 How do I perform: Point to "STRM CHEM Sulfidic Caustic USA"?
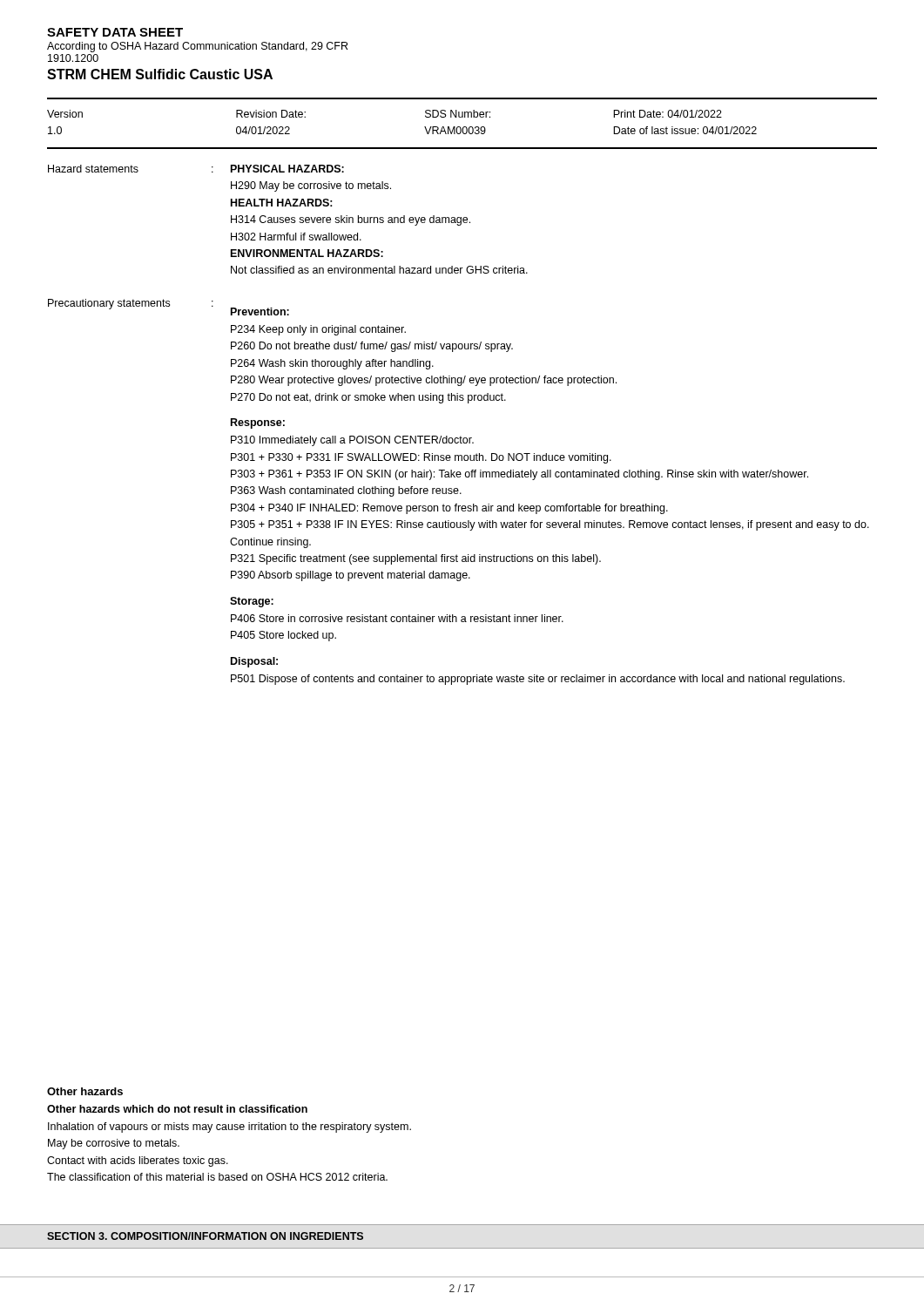(x=160, y=74)
